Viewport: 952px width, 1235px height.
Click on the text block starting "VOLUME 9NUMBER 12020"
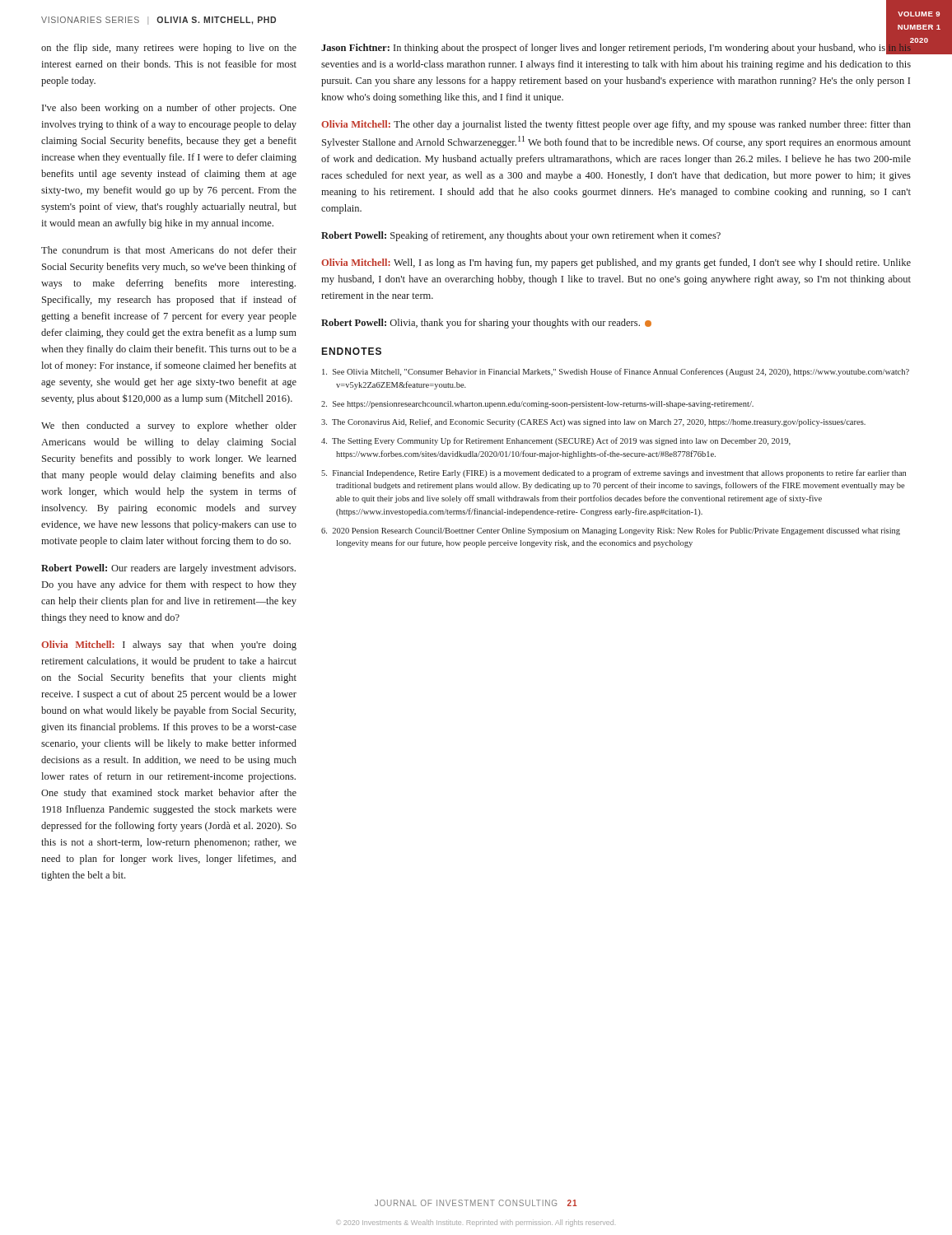[919, 27]
